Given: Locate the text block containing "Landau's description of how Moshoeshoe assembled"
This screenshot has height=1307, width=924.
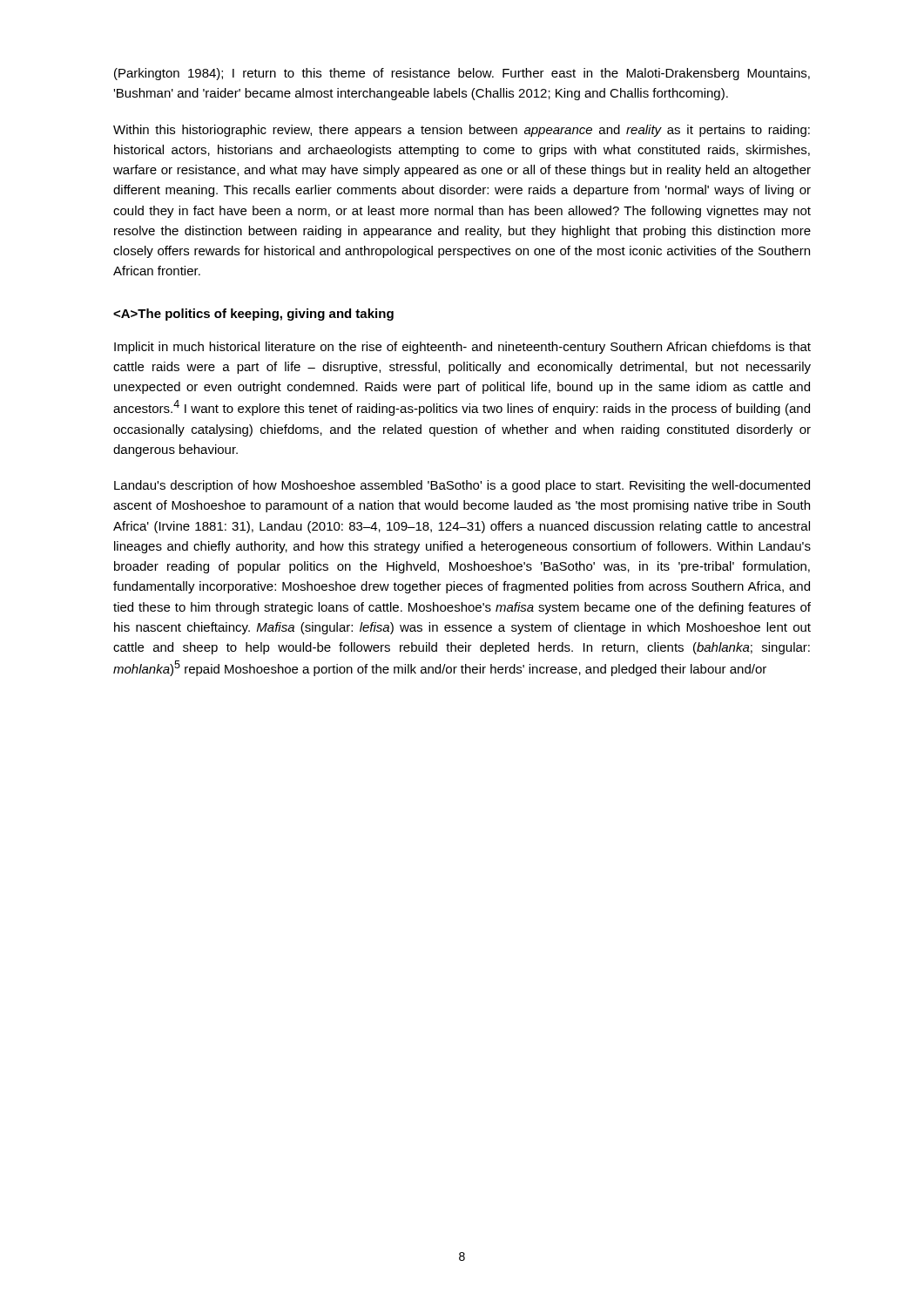Looking at the screenshot, I should 462,577.
